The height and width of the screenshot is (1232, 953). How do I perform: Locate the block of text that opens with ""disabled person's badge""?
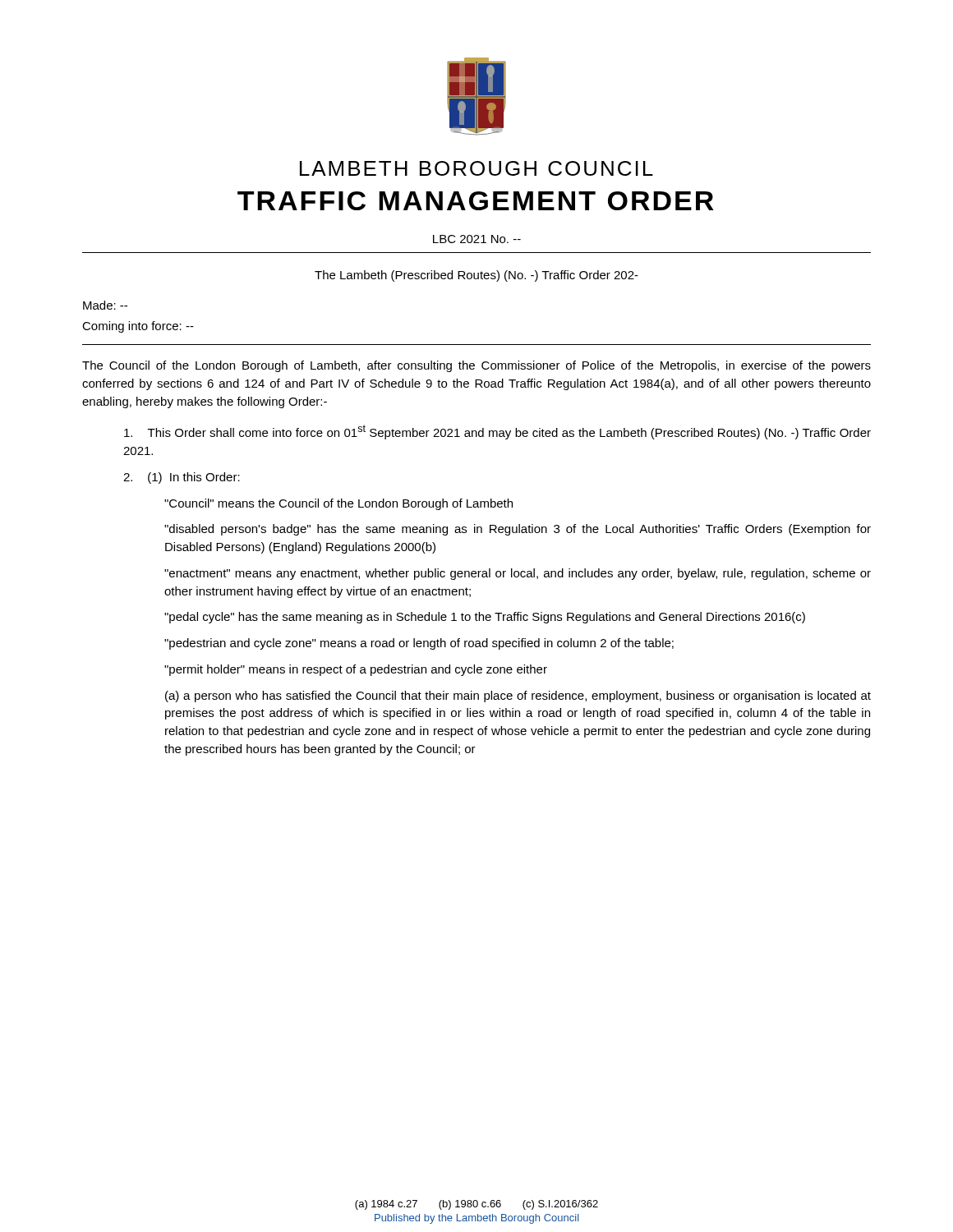coord(518,538)
